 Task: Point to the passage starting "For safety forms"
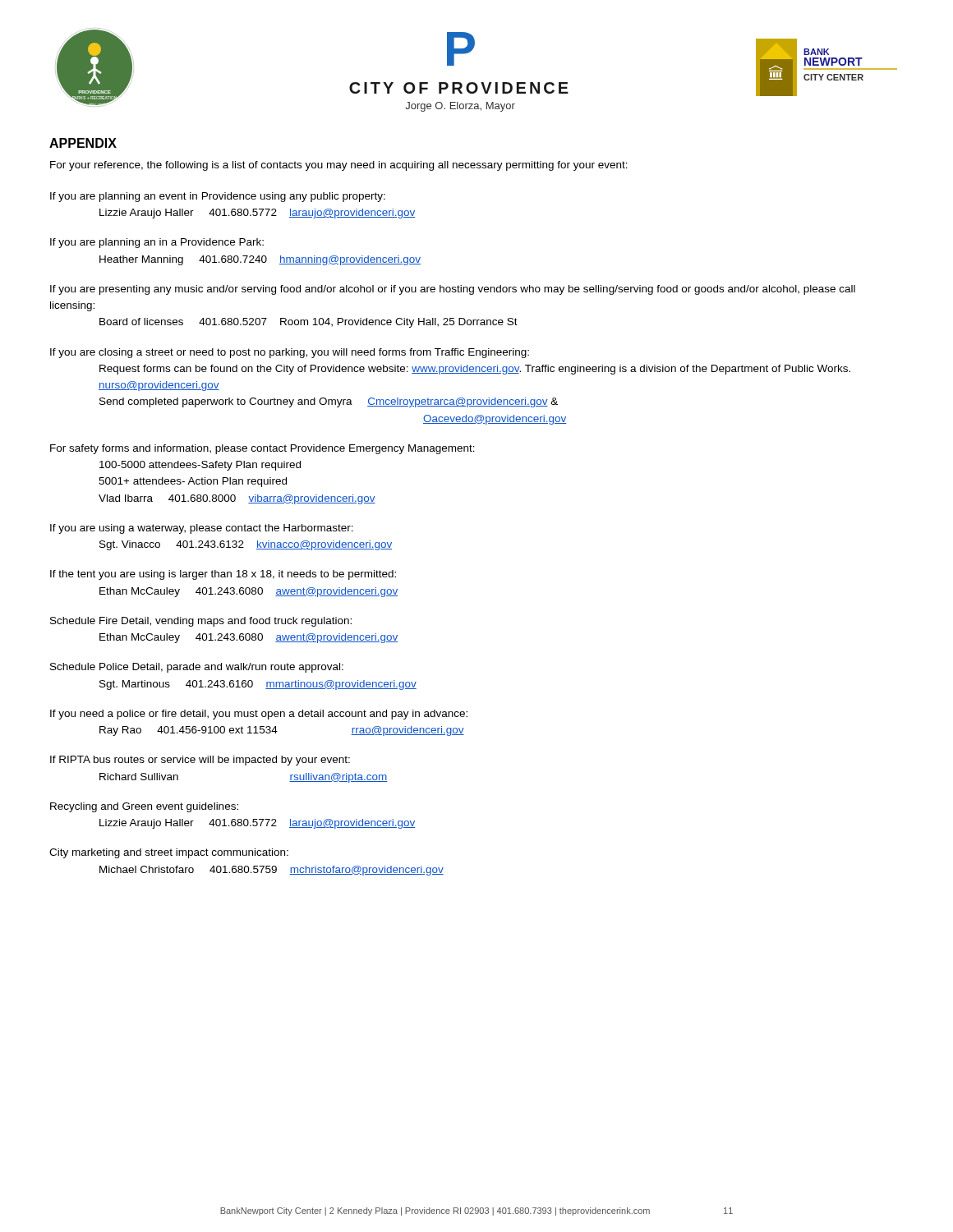(262, 474)
